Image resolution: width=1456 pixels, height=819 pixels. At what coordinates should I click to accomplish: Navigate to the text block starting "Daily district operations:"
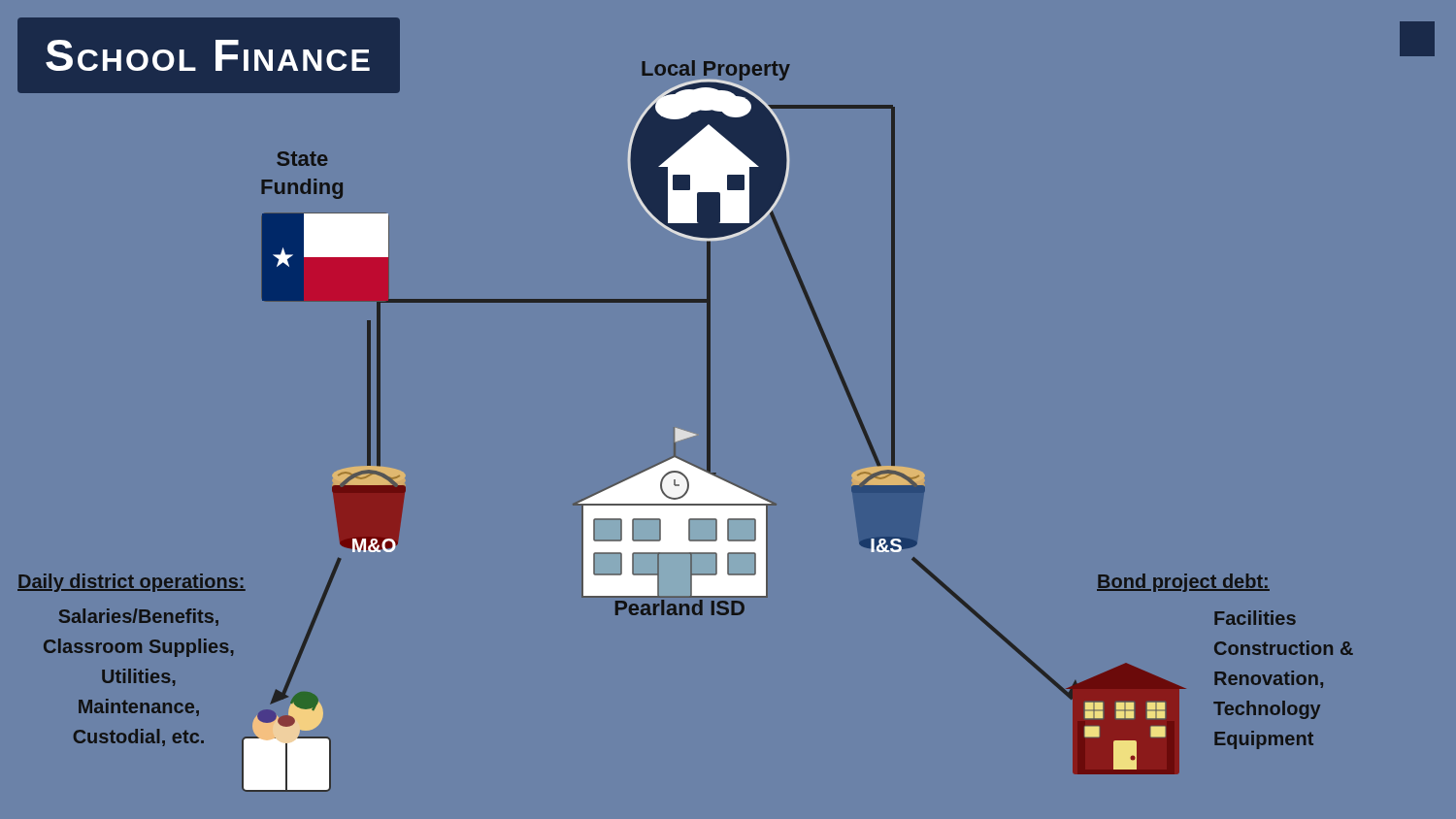131,581
